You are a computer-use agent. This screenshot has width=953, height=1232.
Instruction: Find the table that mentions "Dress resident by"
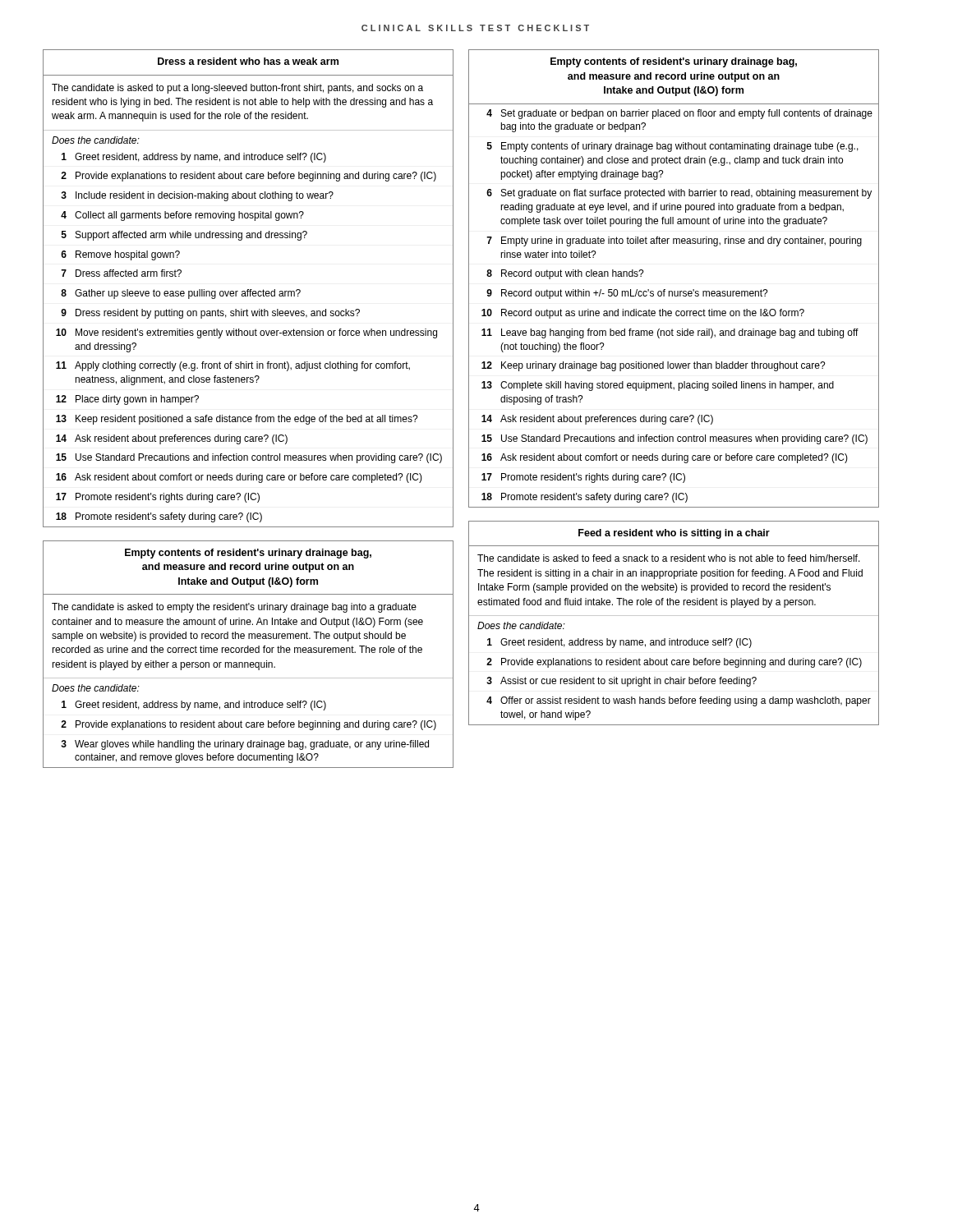coord(248,288)
